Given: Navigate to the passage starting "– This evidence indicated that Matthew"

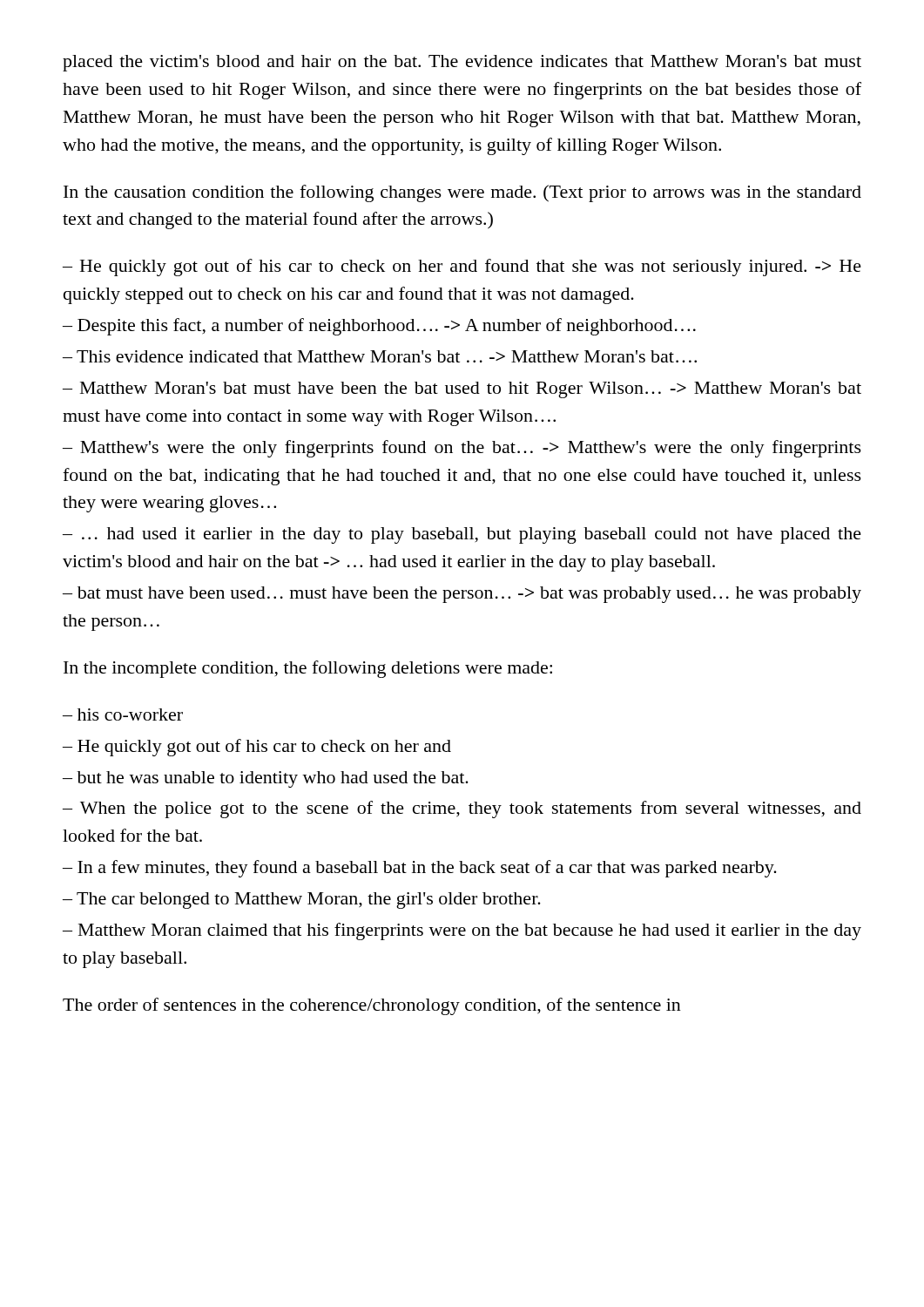Looking at the screenshot, I should [x=380, y=356].
